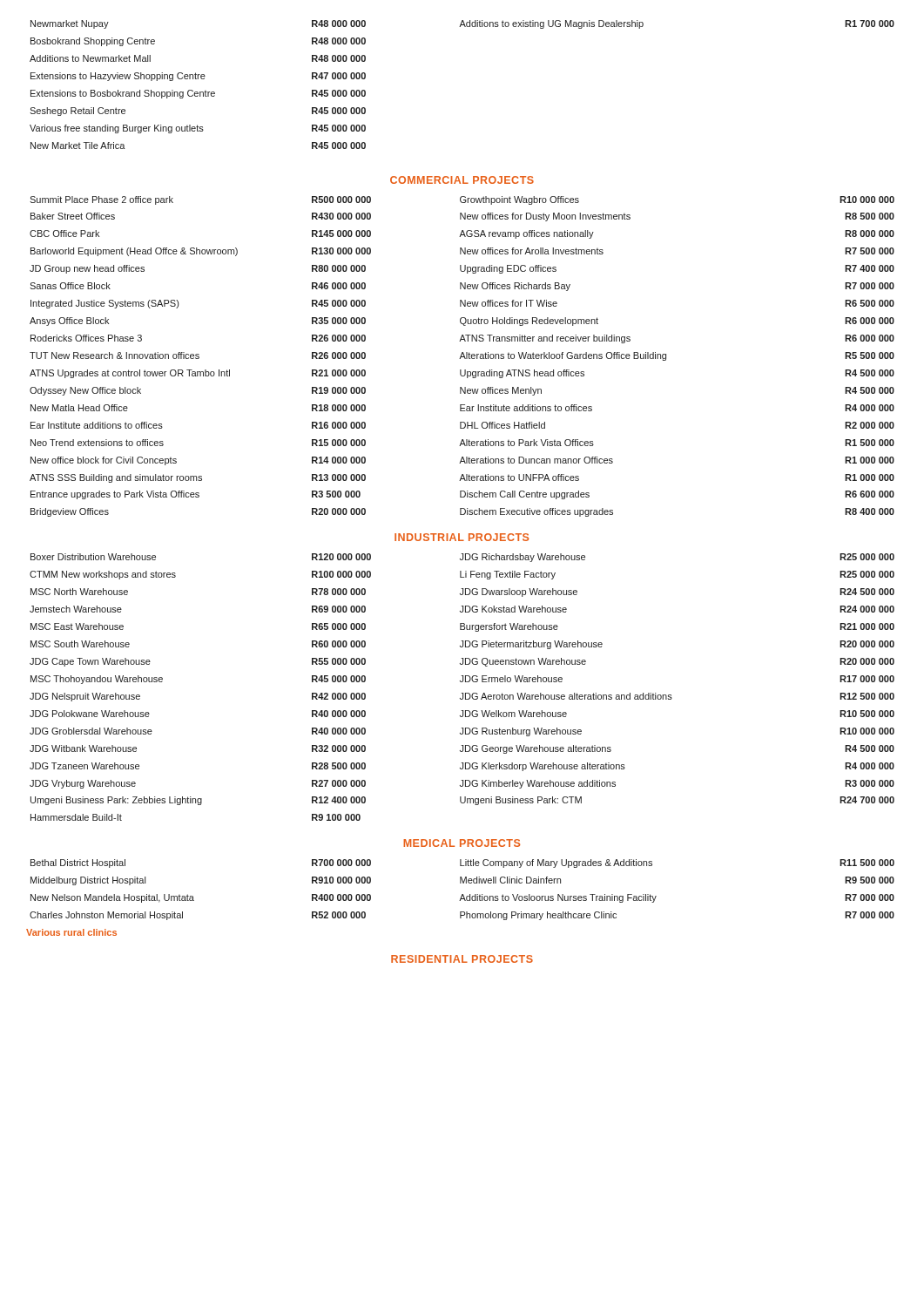Select the table that reads "R24 700 000"
Image resolution: width=924 pixels, height=1307 pixels.
tap(462, 688)
